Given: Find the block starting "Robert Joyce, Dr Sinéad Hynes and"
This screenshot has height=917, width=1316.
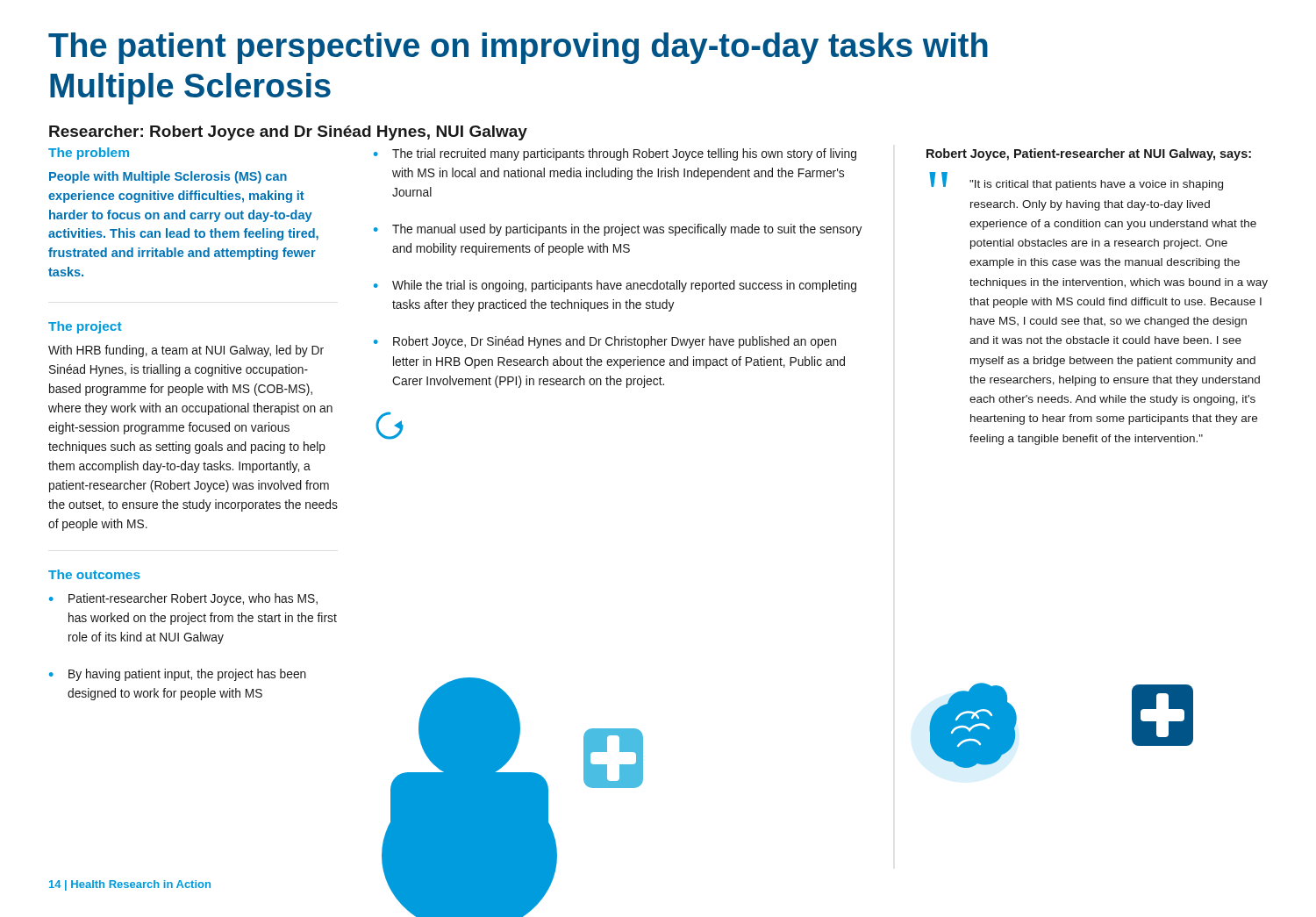Looking at the screenshot, I should tap(620, 362).
